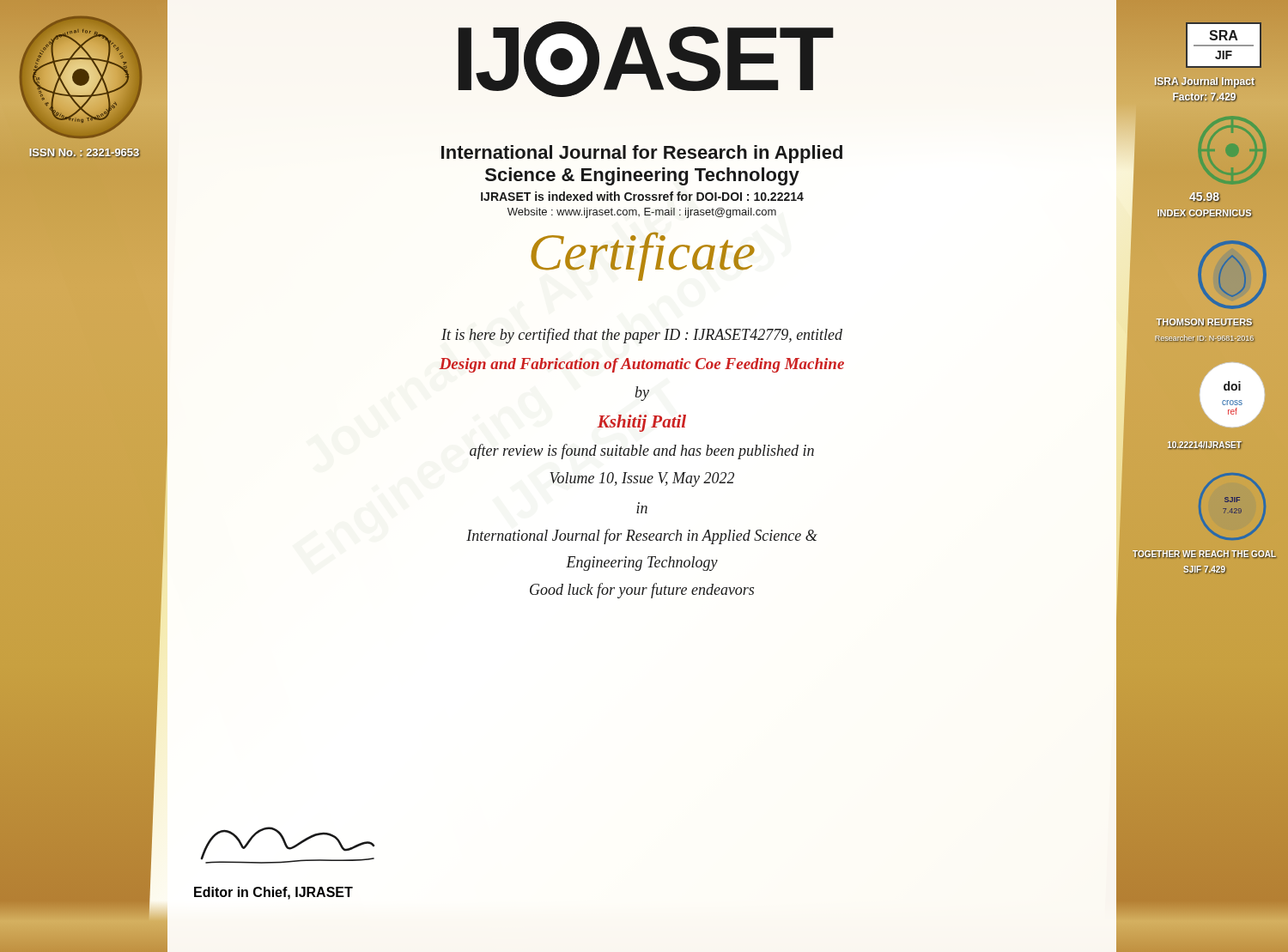Locate the passage starting "ISSN No. : 2321-9653"
Image resolution: width=1288 pixels, height=952 pixels.
pos(84,152)
